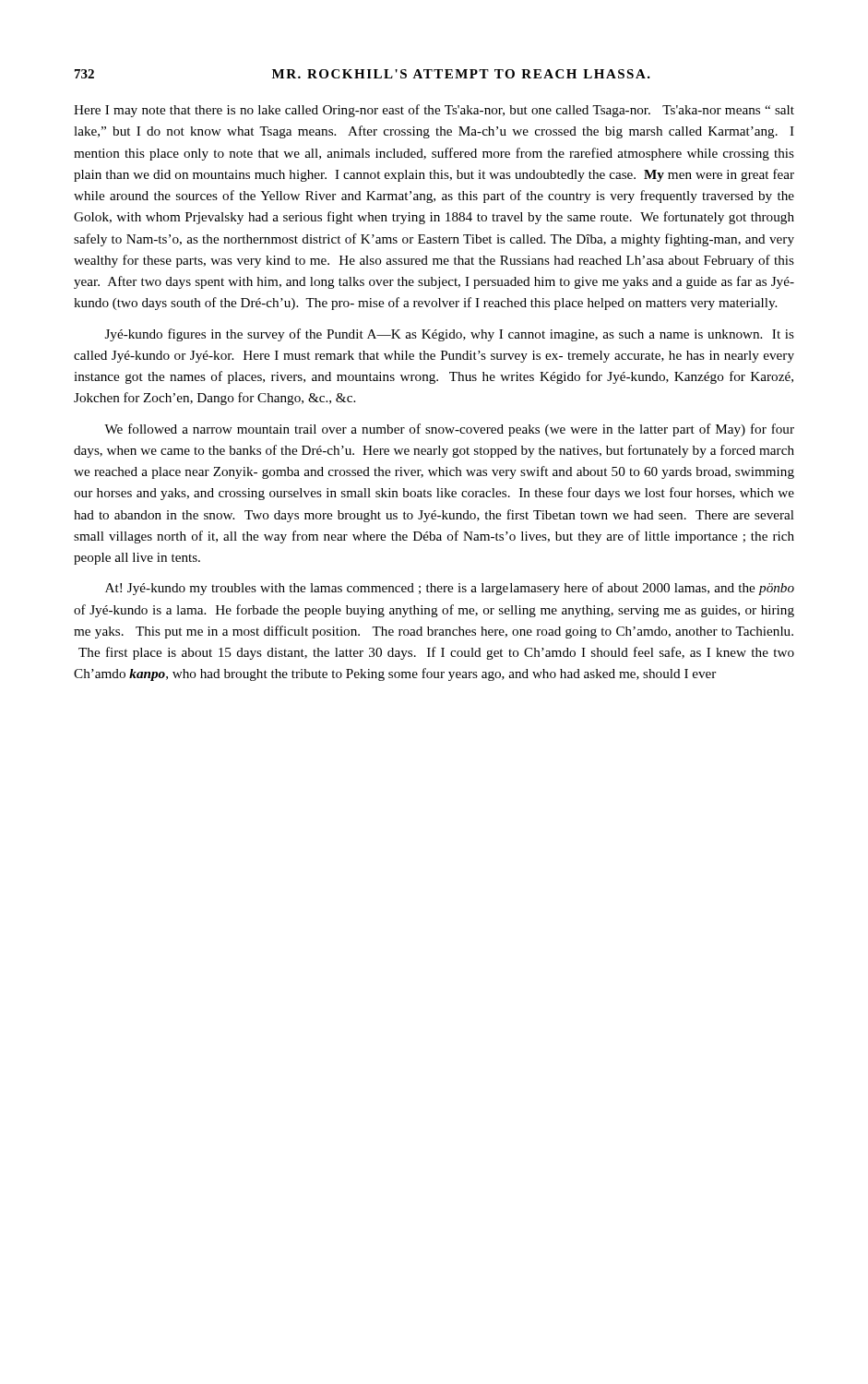Locate the text block that reads "Jyé-kundo figures in the survey of the"
The height and width of the screenshot is (1384, 868).
click(434, 365)
